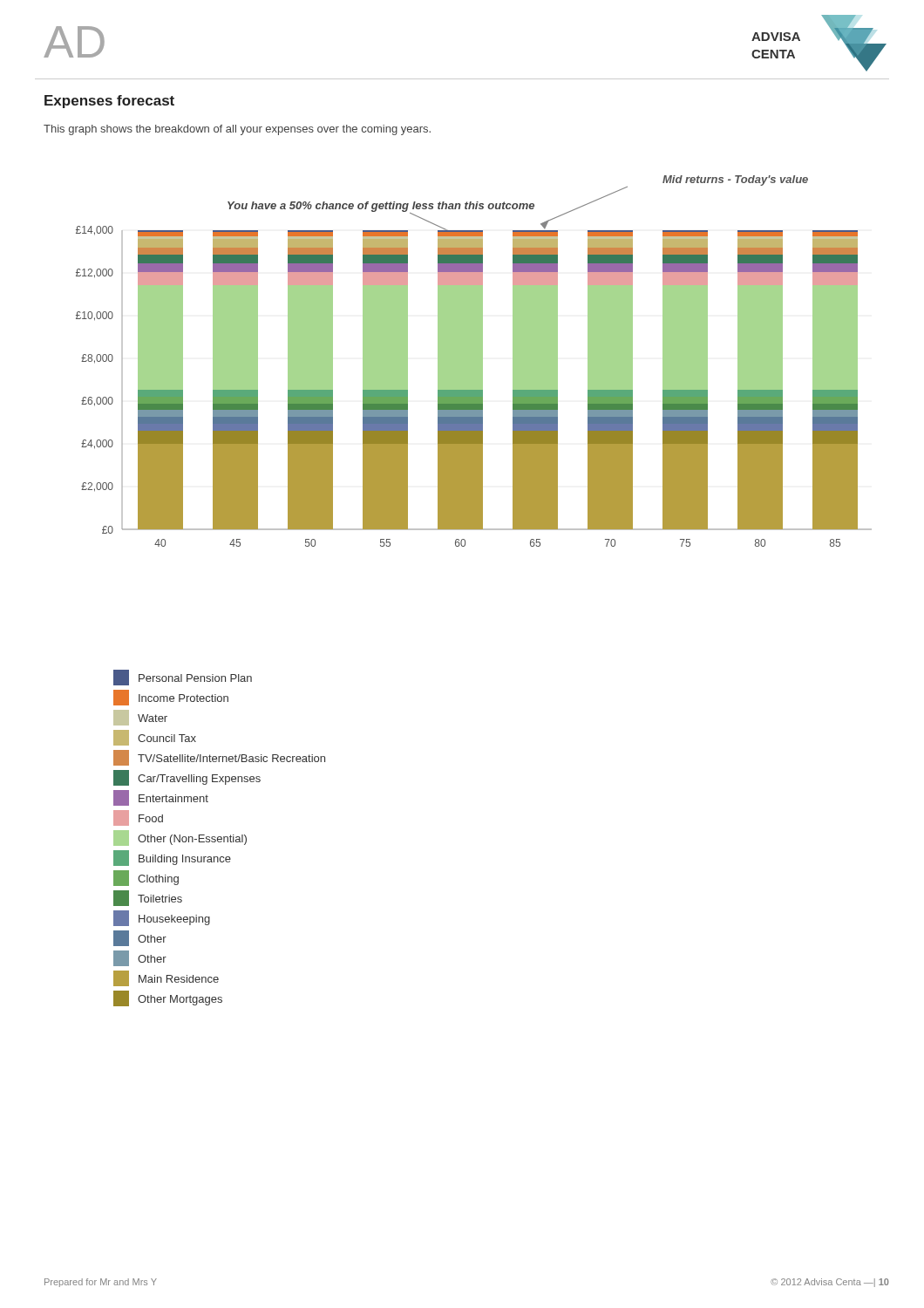Locate the region starting "This graph shows the breakdown of all your"
Image resolution: width=924 pixels, height=1308 pixels.
click(x=238, y=129)
